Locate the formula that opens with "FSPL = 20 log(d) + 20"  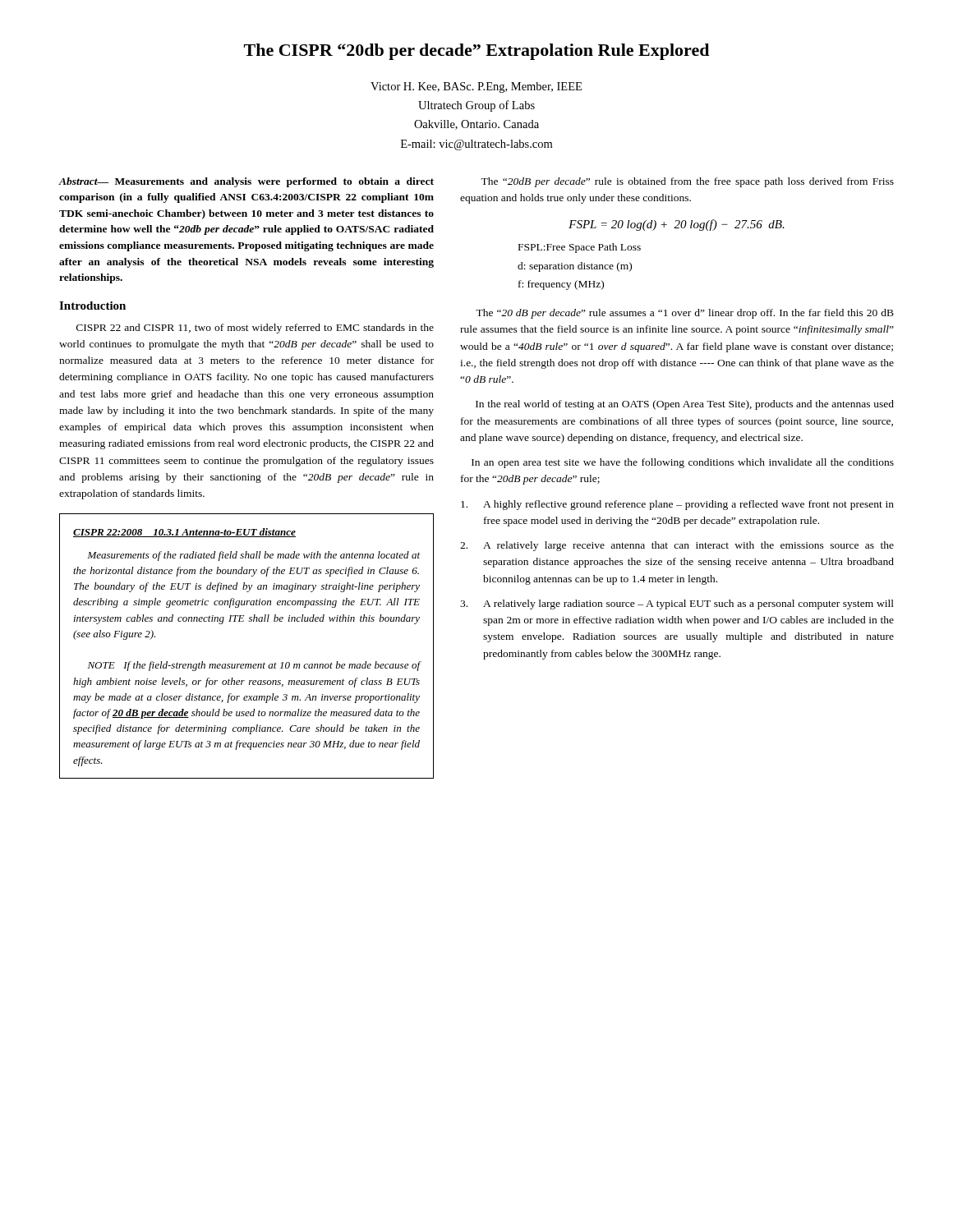[x=677, y=224]
